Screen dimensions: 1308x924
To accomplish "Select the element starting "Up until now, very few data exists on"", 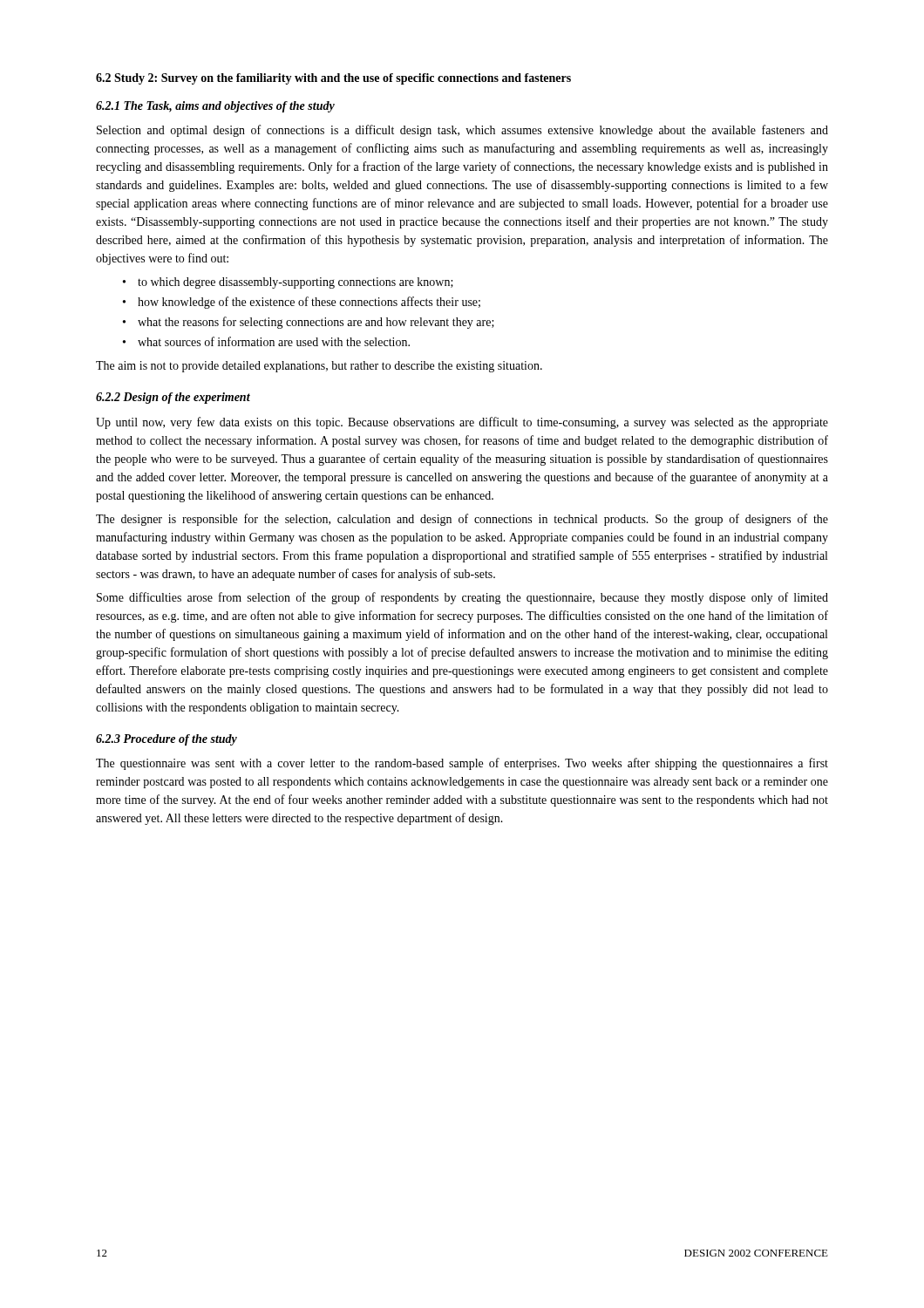I will (462, 459).
